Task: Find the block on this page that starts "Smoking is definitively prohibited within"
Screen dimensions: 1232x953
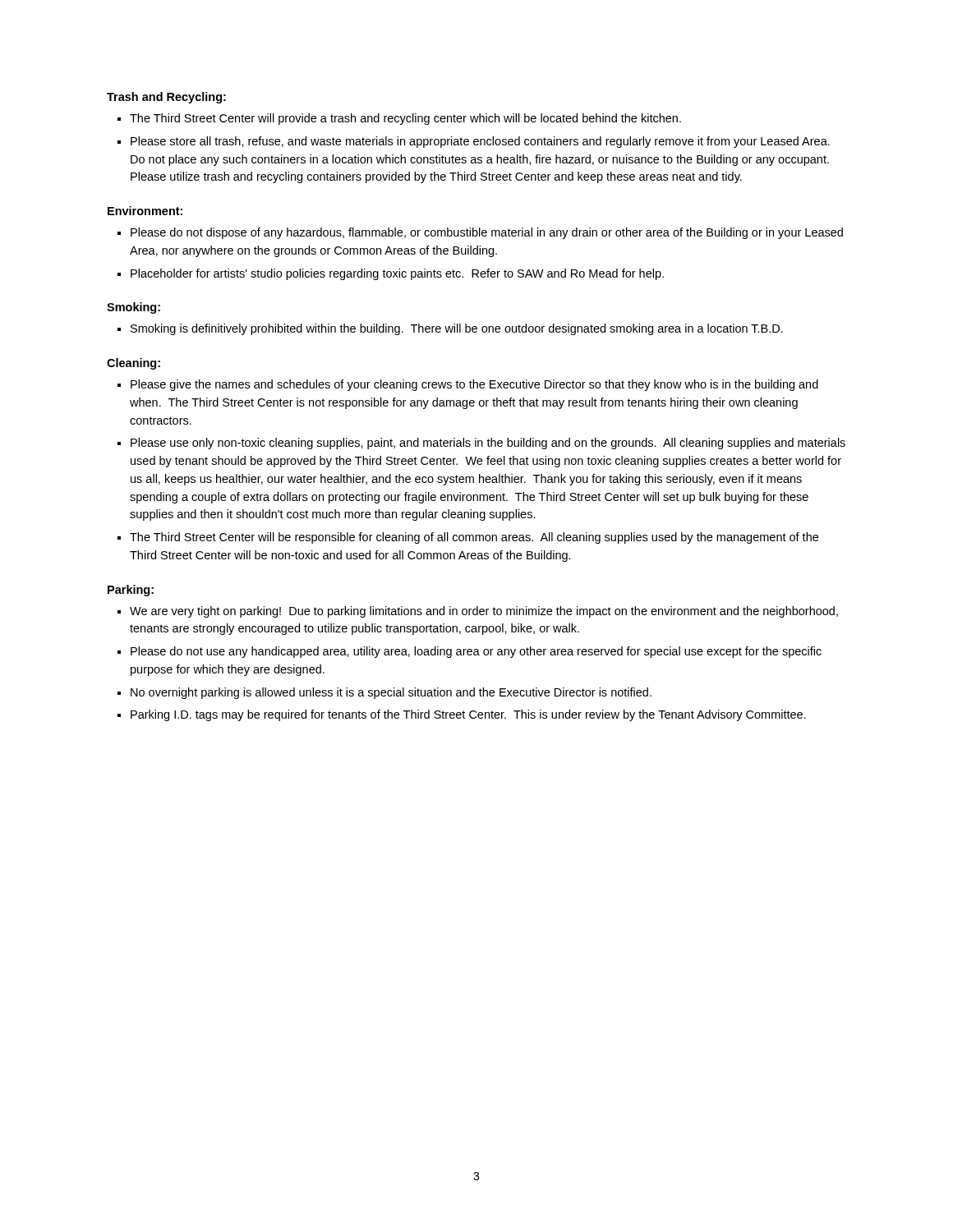Action: point(457,329)
